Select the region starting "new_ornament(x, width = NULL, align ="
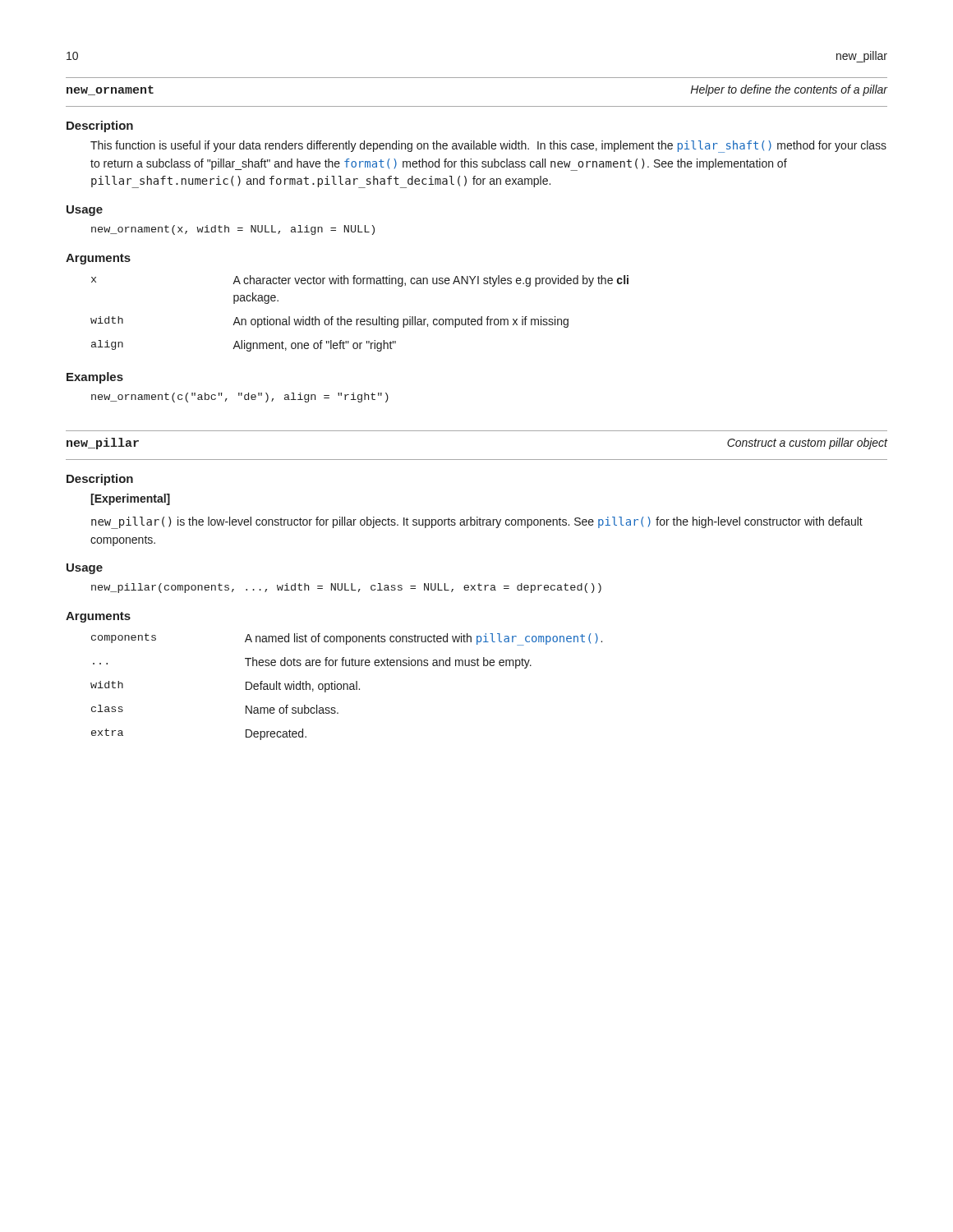The width and height of the screenshot is (953, 1232). [x=233, y=230]
